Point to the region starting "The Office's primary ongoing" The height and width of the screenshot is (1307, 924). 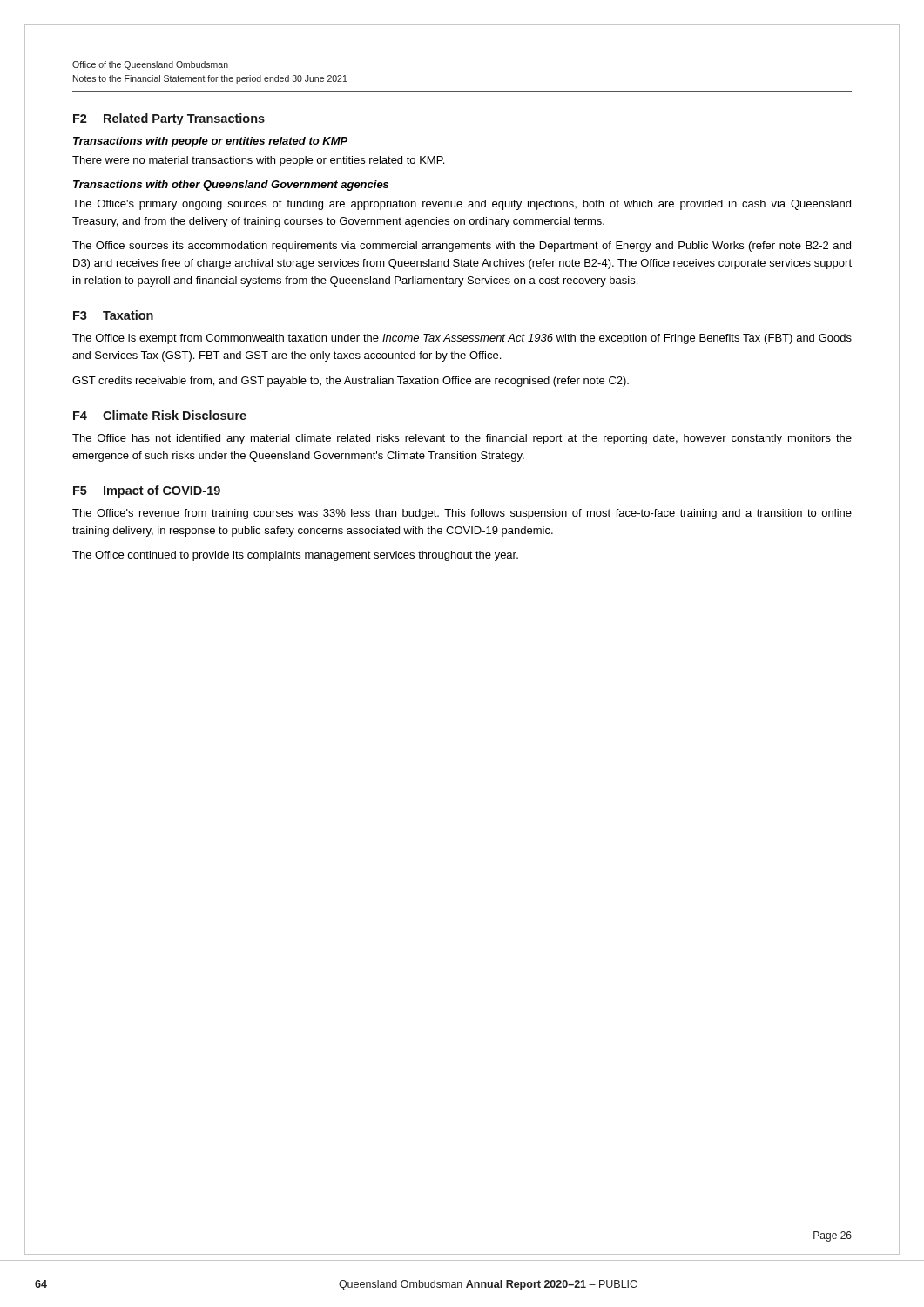tap(462, 212)
